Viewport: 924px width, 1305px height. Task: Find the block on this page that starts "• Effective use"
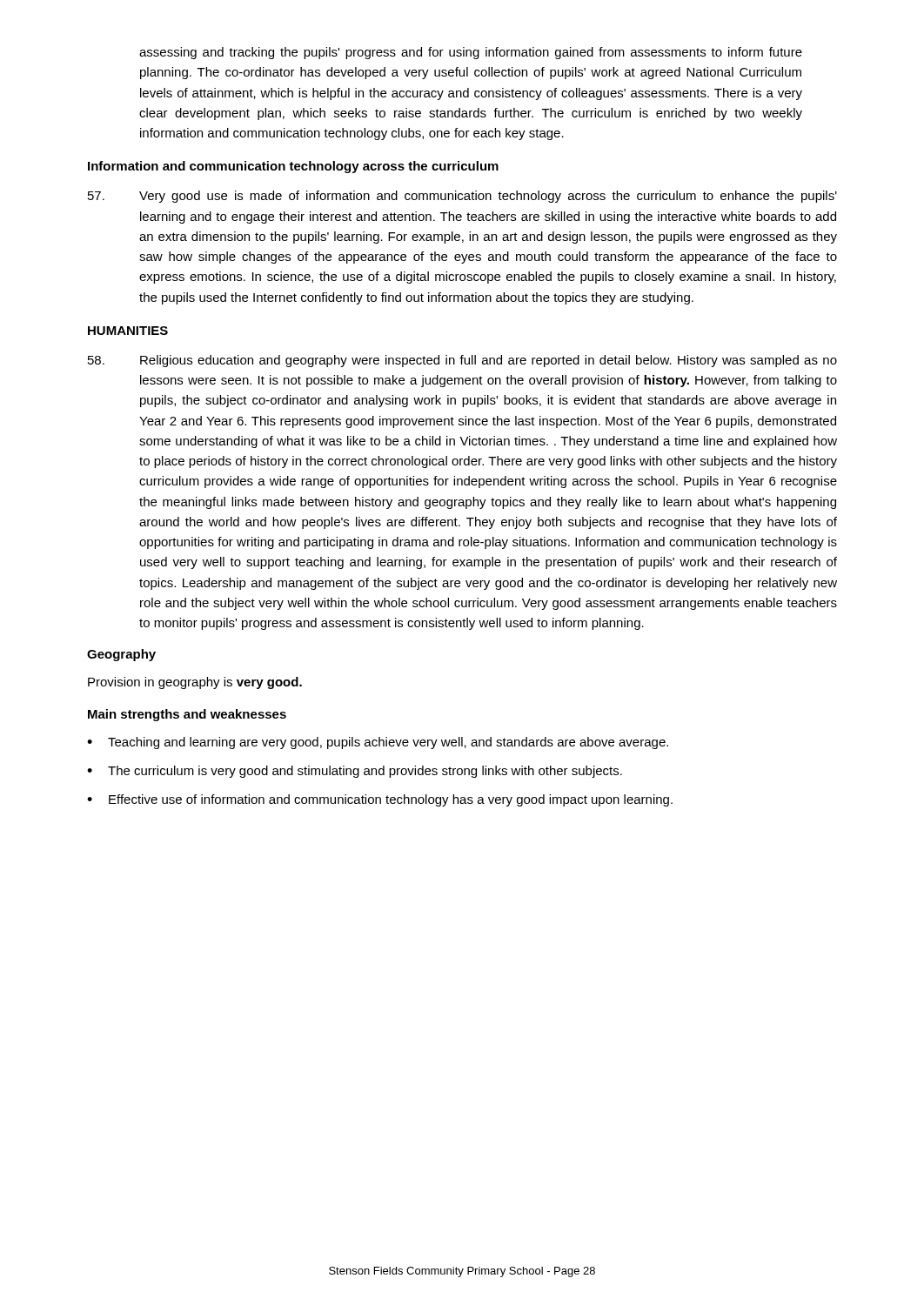click(x=462, y=800)
